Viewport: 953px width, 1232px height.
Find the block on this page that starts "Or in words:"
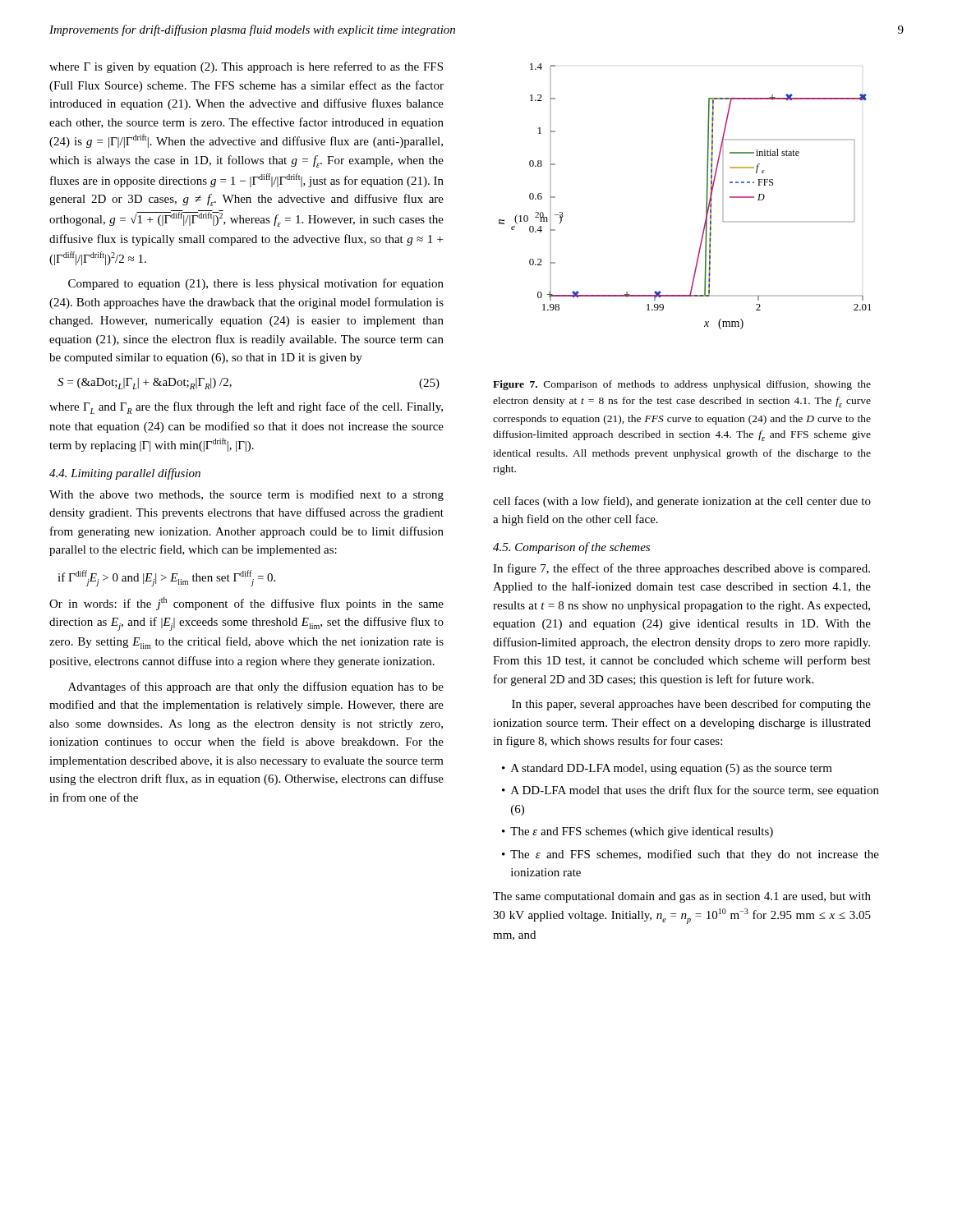[246, 700]
